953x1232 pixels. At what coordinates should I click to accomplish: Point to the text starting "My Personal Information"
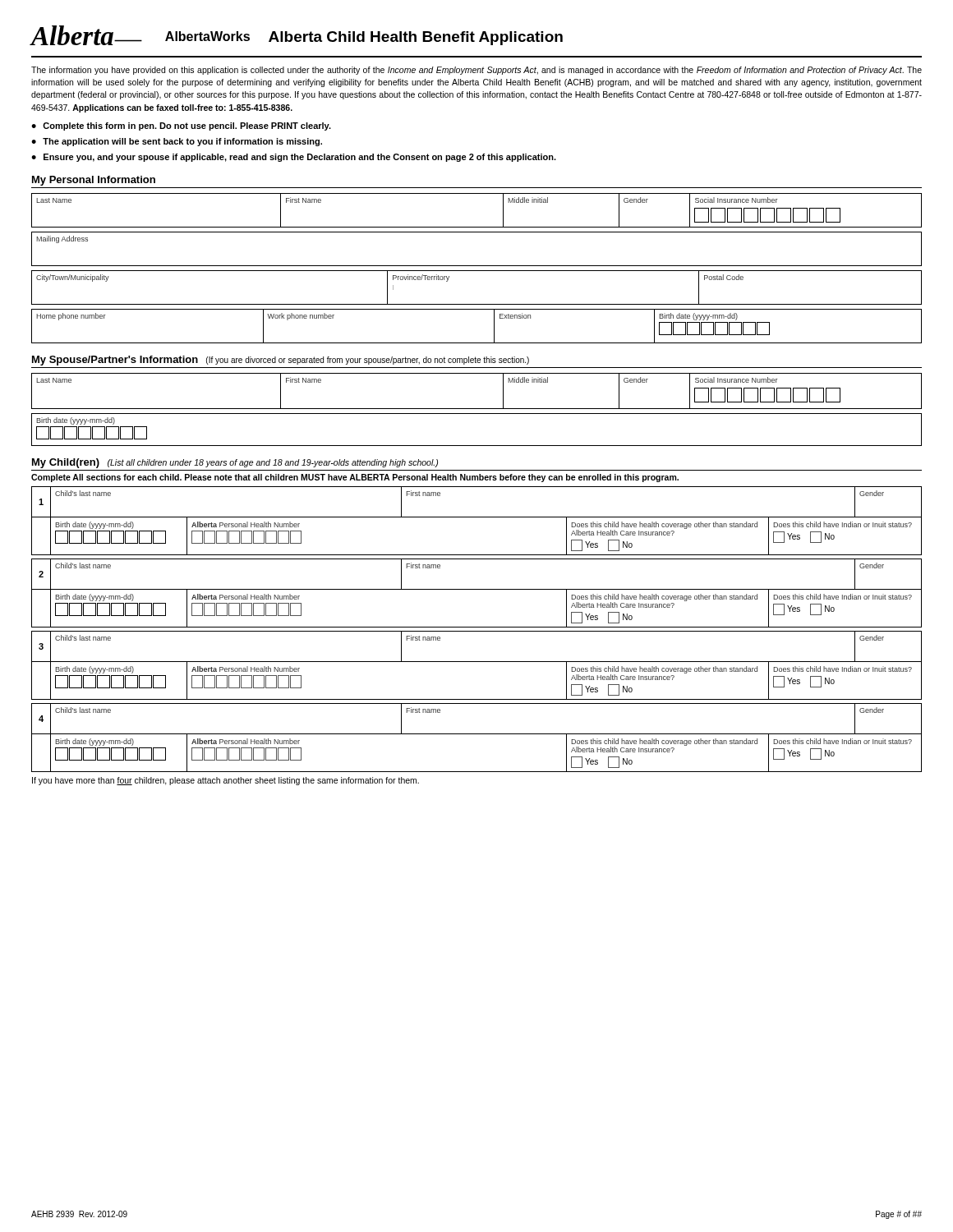[x=94, y=179]
